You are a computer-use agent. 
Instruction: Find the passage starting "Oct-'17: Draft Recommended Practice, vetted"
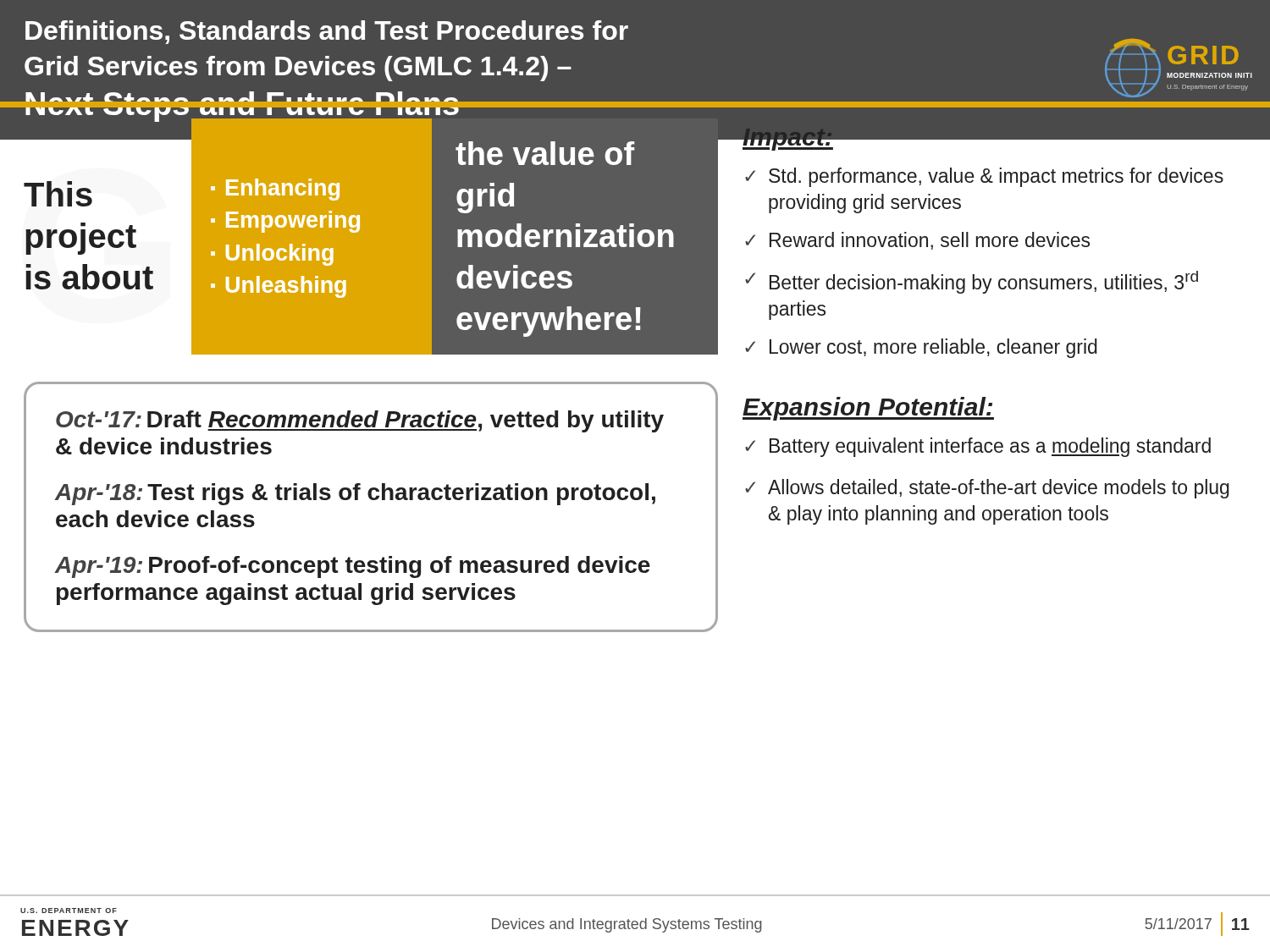tap(359, 433)
